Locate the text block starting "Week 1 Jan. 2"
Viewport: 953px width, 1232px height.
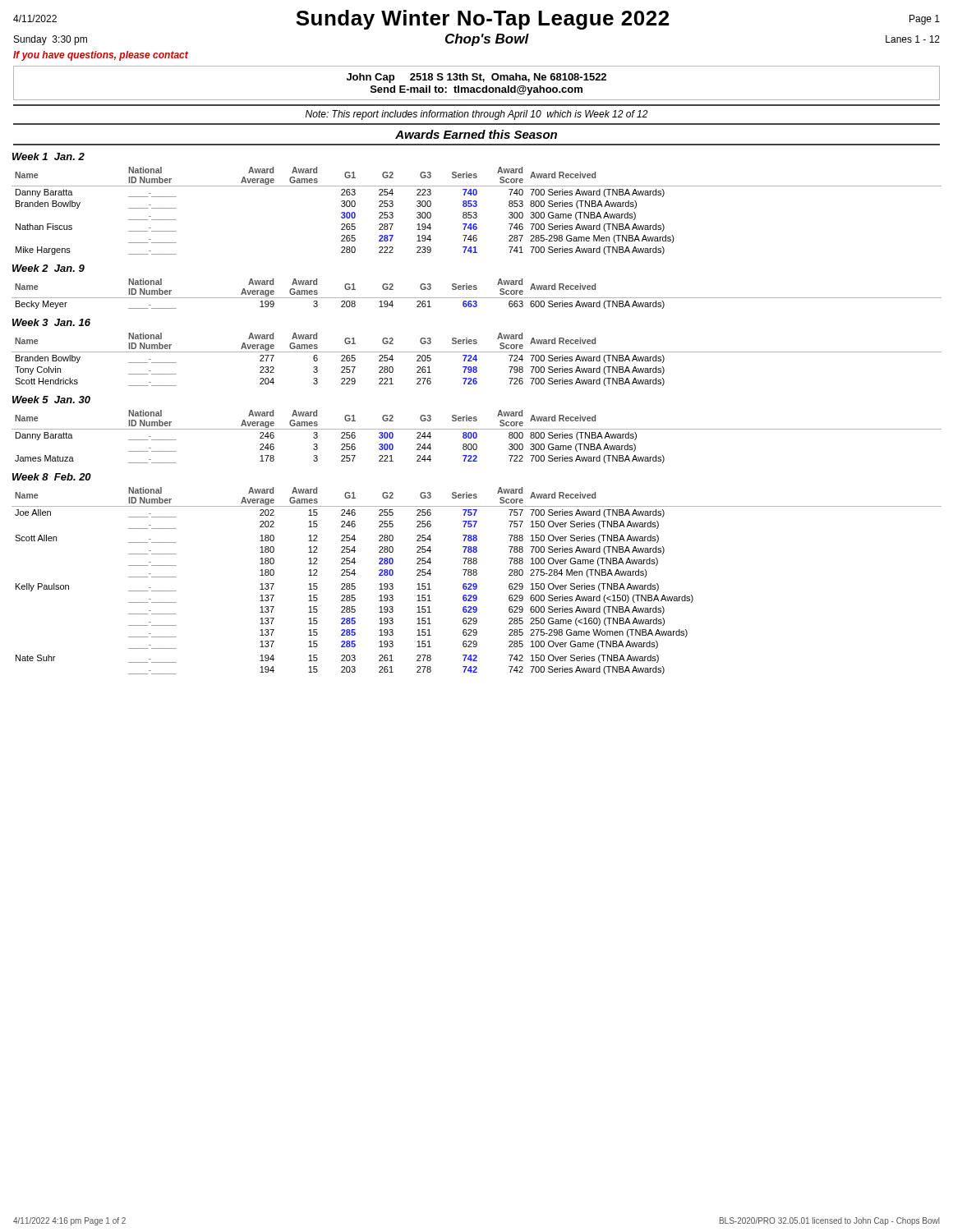48,156
